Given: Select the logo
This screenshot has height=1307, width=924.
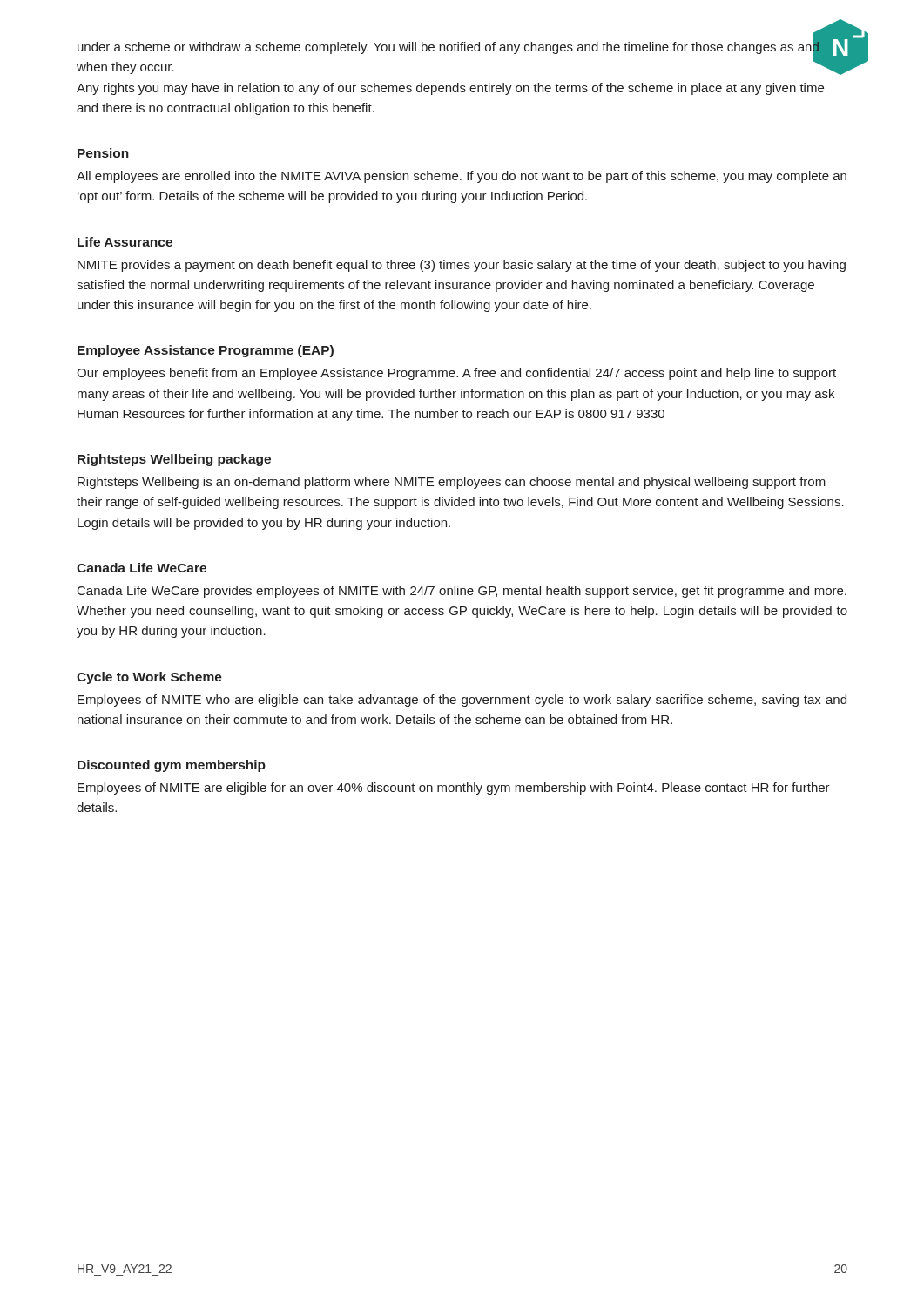Looking at the screenshot, I should 840,47.
